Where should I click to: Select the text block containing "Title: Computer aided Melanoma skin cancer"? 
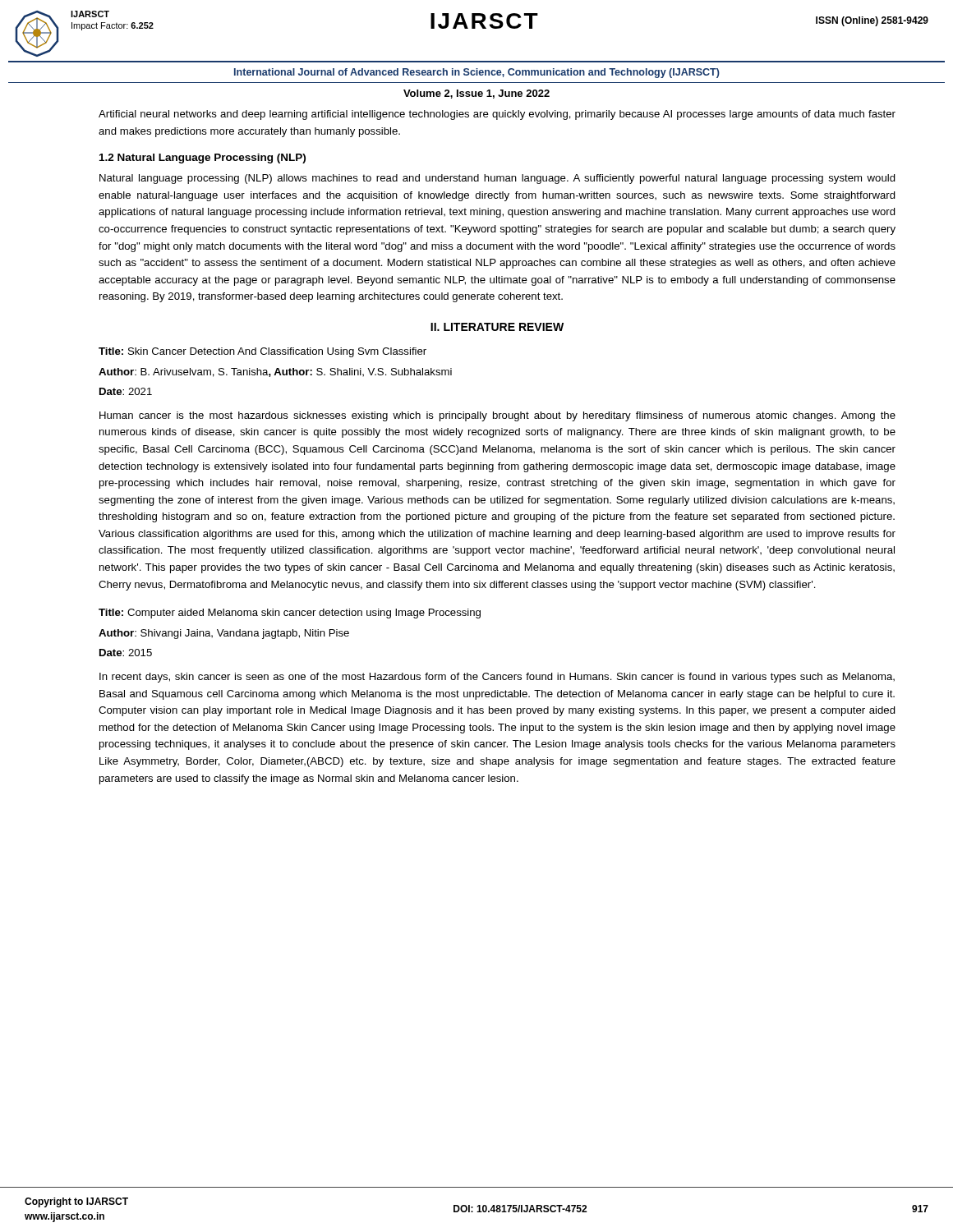[x=290, y=613]
